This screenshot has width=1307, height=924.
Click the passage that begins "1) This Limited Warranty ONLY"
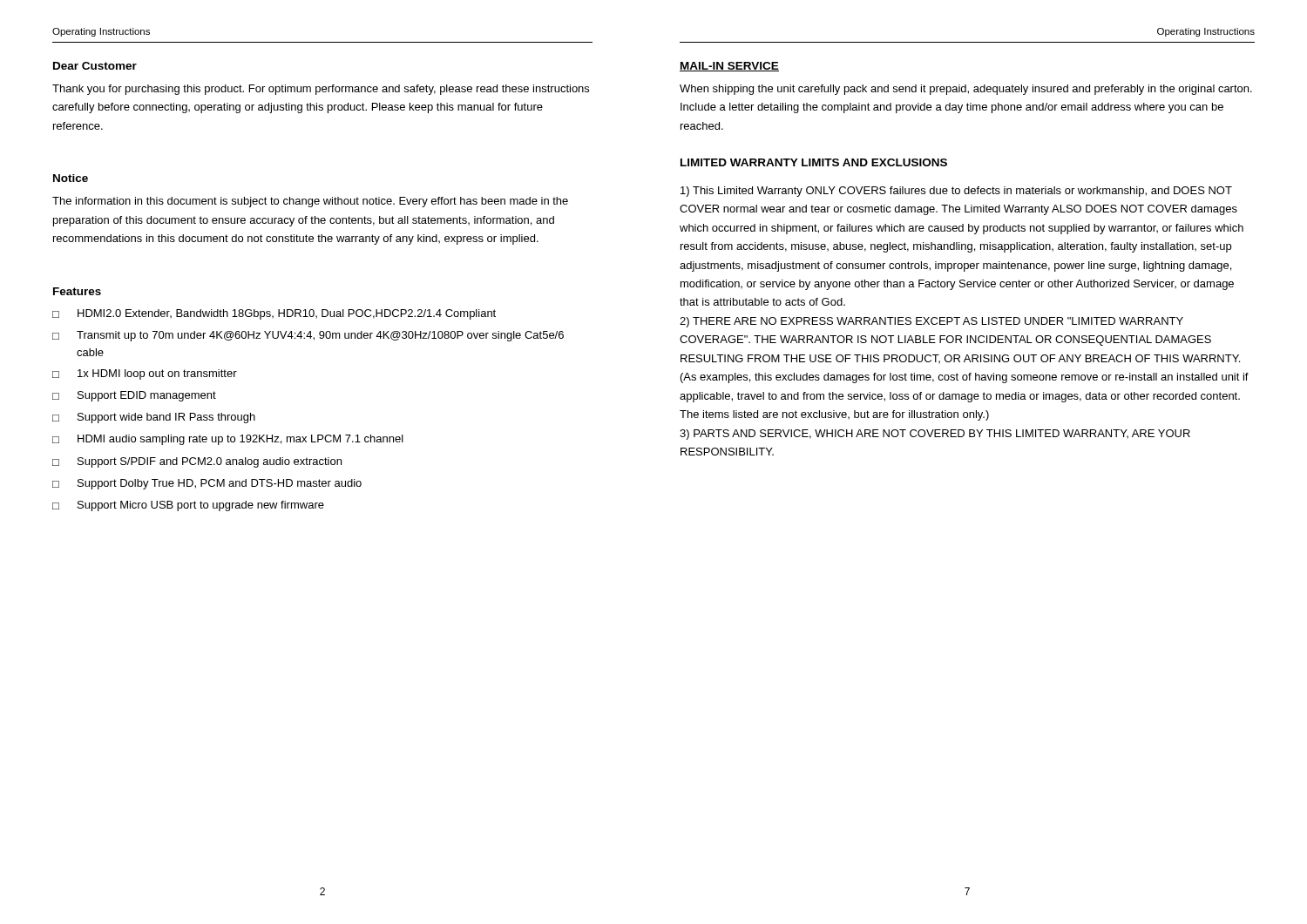point(967,321)
